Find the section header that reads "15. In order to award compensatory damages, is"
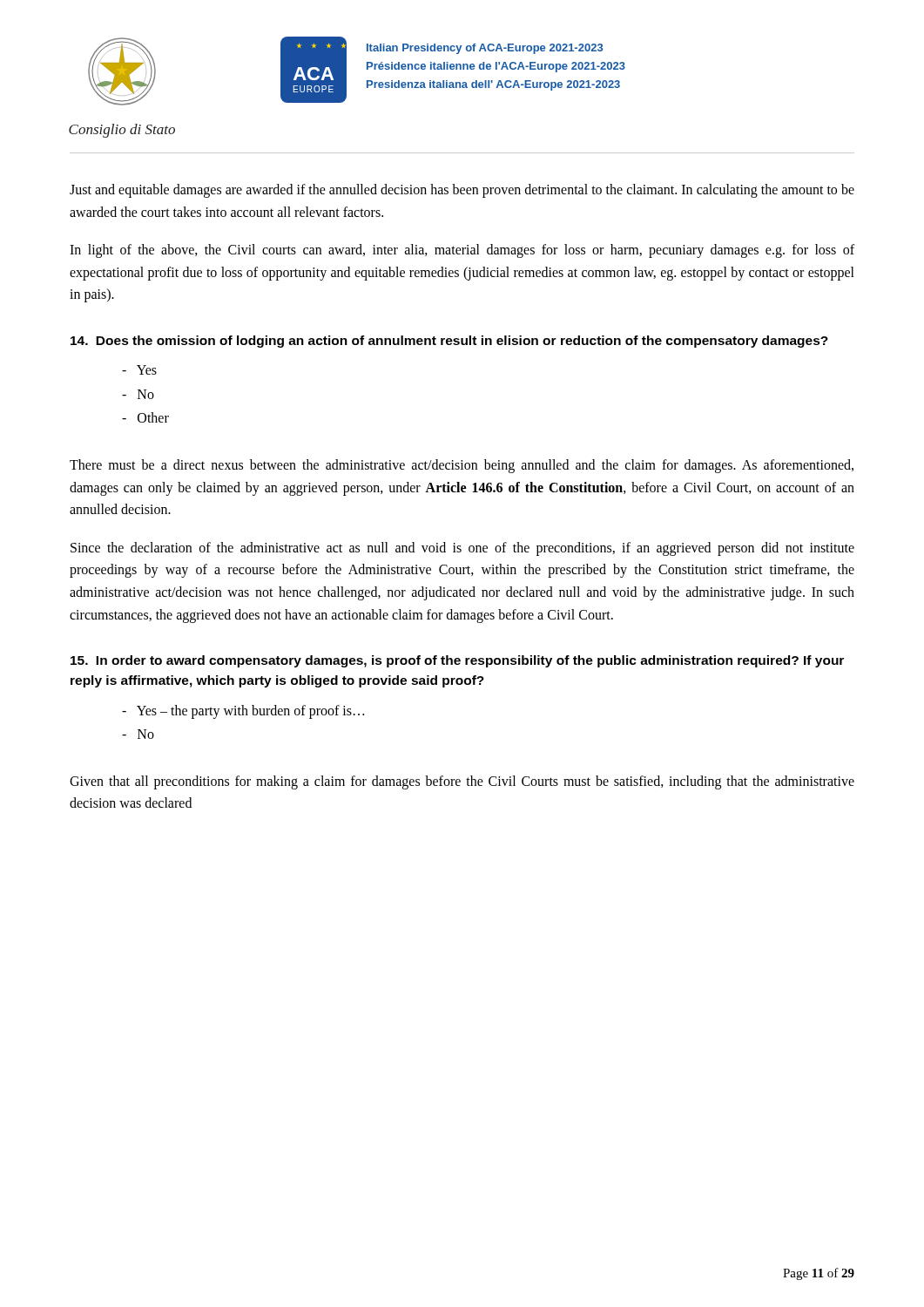This screenshot has width=924, height=1307. [x=457, y=670]
